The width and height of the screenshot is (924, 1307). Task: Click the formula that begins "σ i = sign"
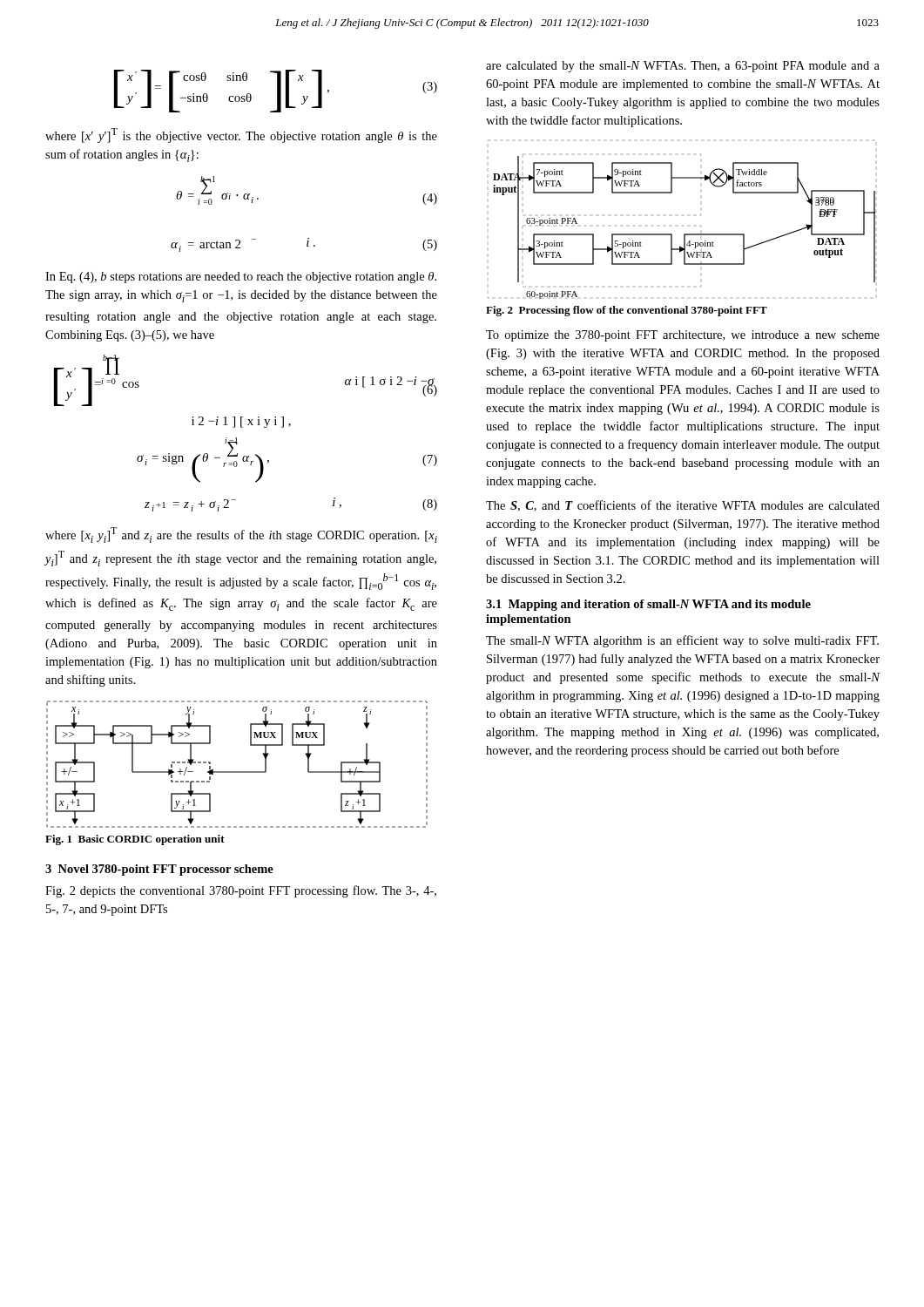pyautogui.click(x=285, y=459)
